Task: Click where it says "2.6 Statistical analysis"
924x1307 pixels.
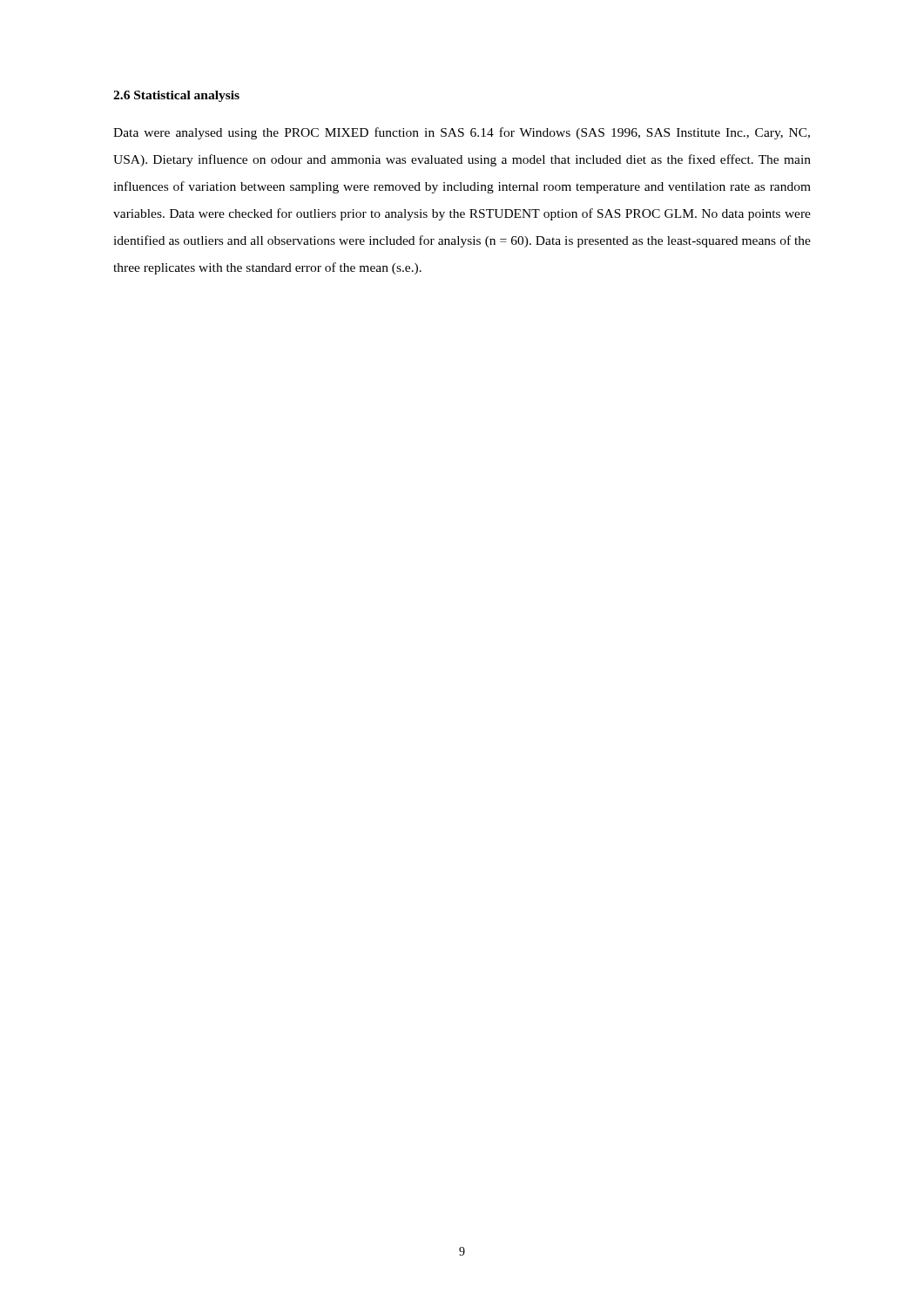Action: point(176,95)
